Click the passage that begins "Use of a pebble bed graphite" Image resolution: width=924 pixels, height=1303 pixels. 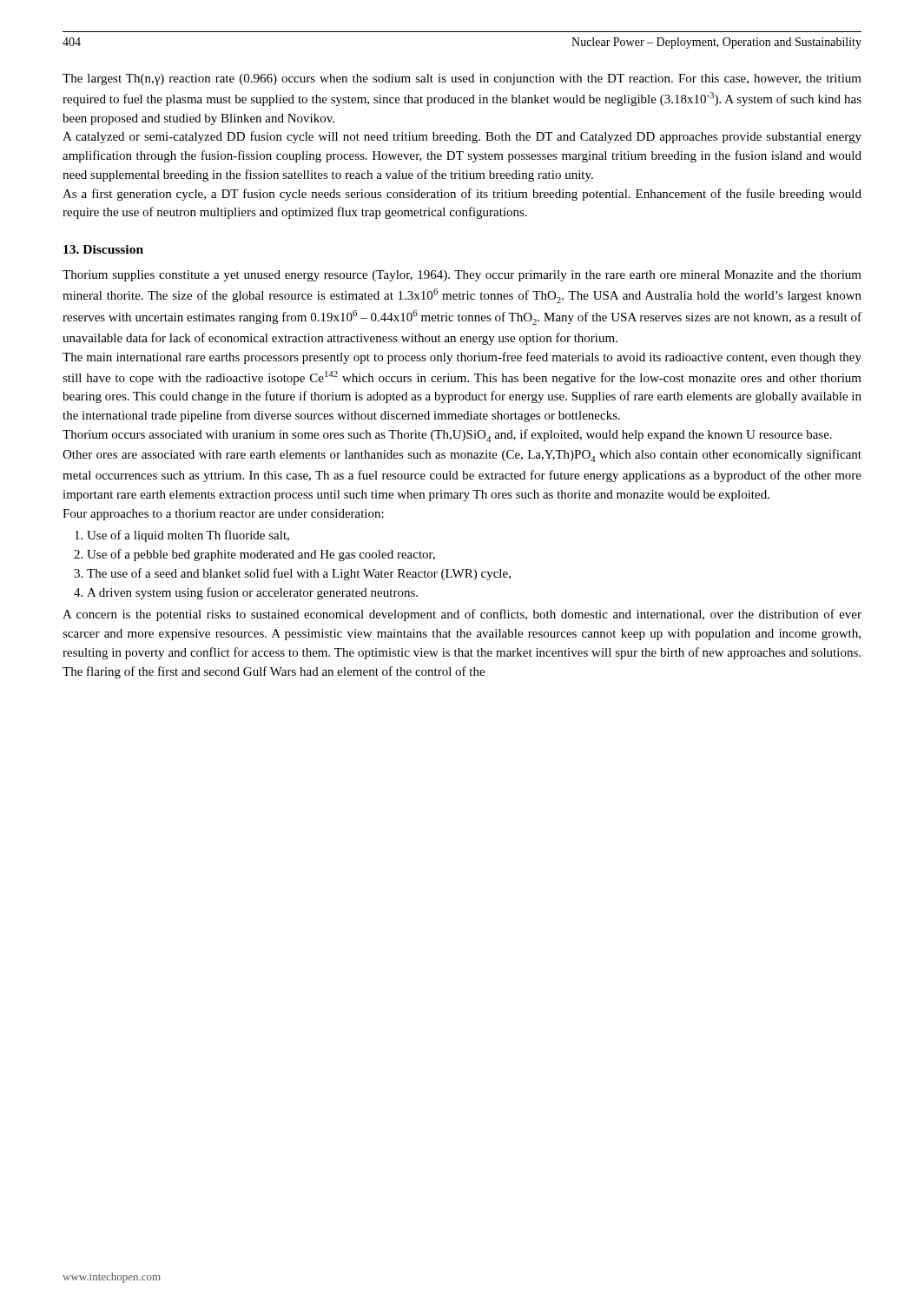(x=261, y=554)
